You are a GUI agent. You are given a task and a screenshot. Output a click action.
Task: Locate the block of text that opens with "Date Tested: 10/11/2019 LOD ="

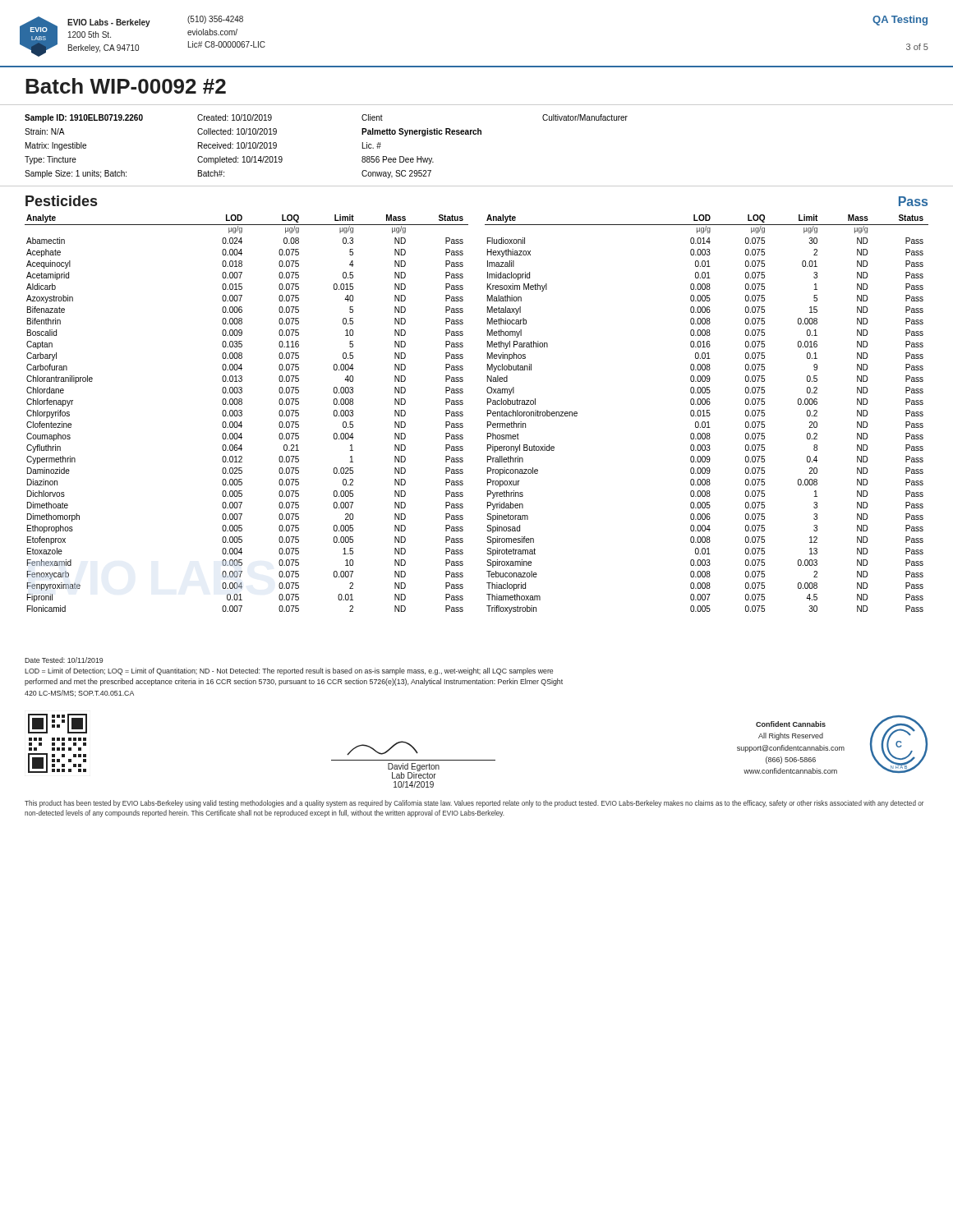[476, 677]
